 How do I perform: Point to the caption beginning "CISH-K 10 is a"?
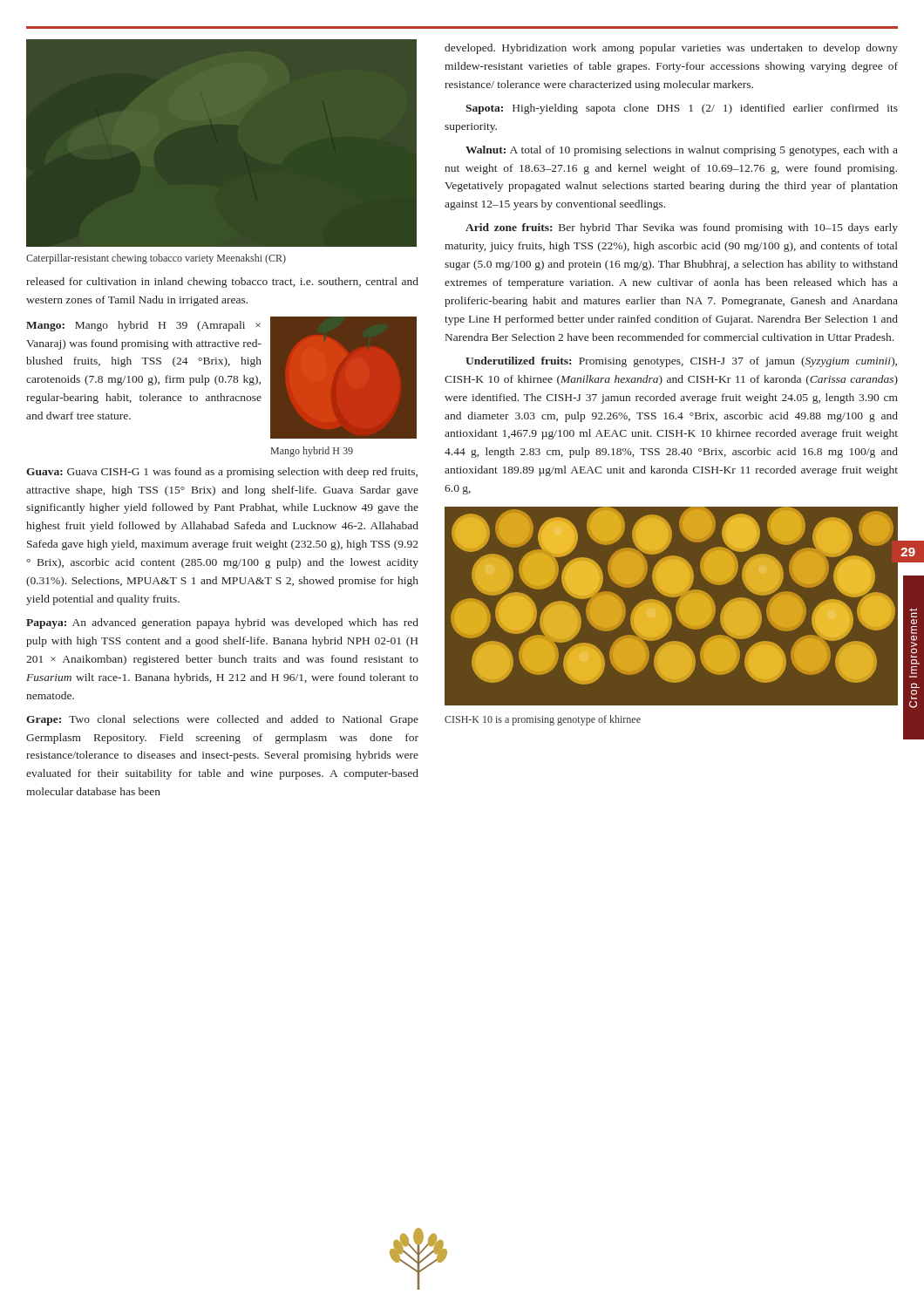[543, 720]
